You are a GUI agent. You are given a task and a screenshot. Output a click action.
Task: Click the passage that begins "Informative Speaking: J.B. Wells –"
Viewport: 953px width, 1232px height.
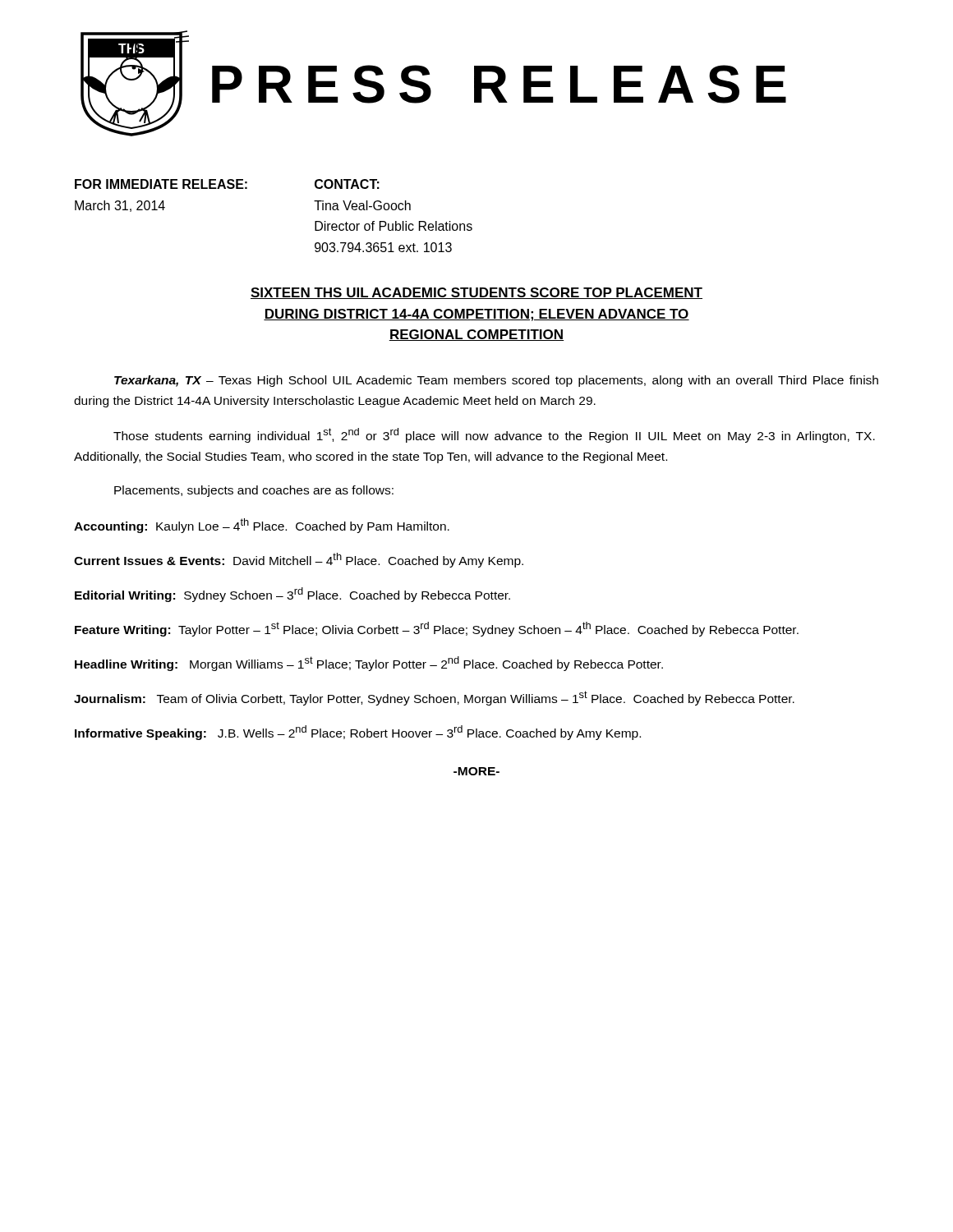pyautogui.click(x=358, y=731)
